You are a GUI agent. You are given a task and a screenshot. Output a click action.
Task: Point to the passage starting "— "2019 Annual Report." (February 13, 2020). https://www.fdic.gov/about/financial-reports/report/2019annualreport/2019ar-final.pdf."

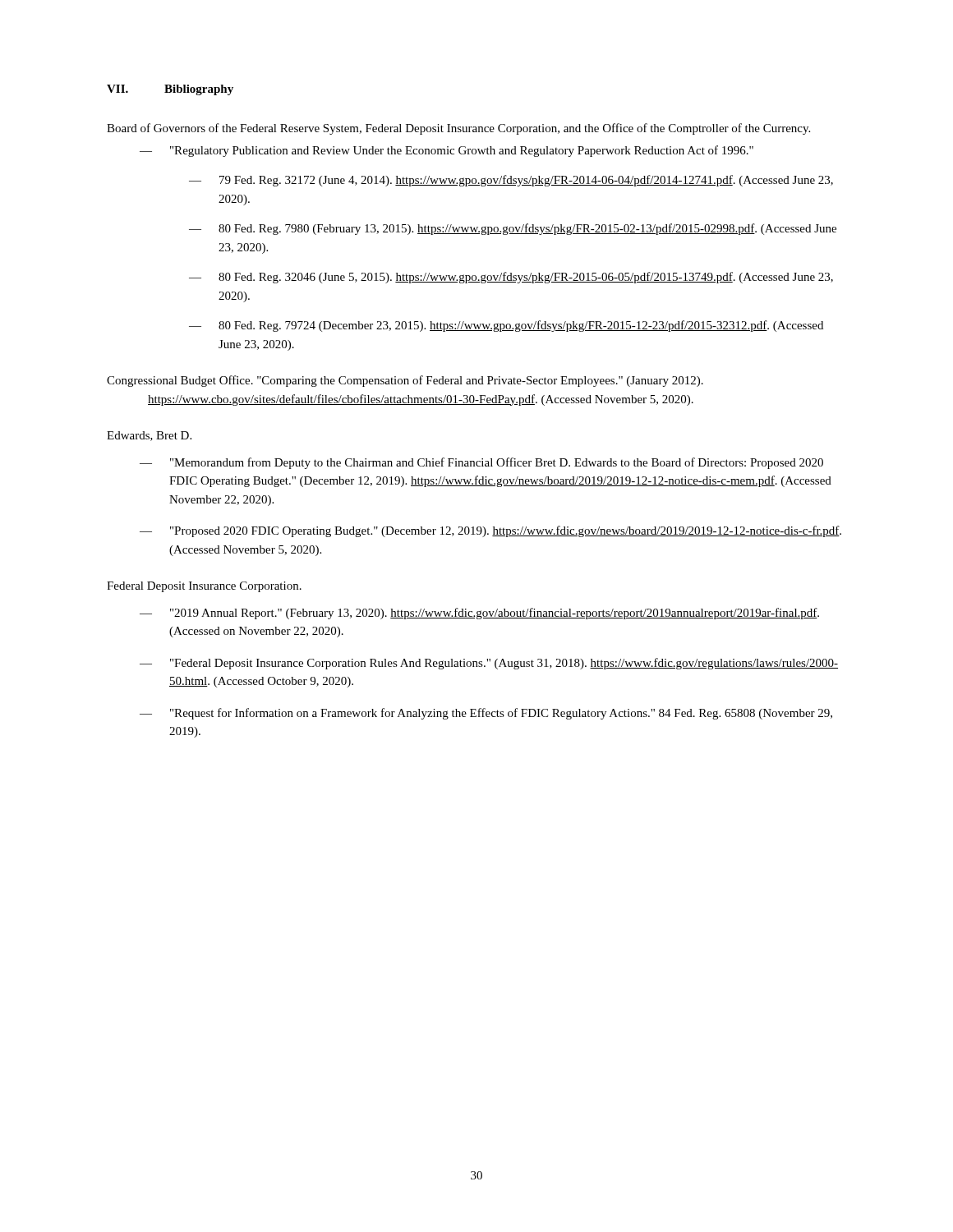click(493, 622)
